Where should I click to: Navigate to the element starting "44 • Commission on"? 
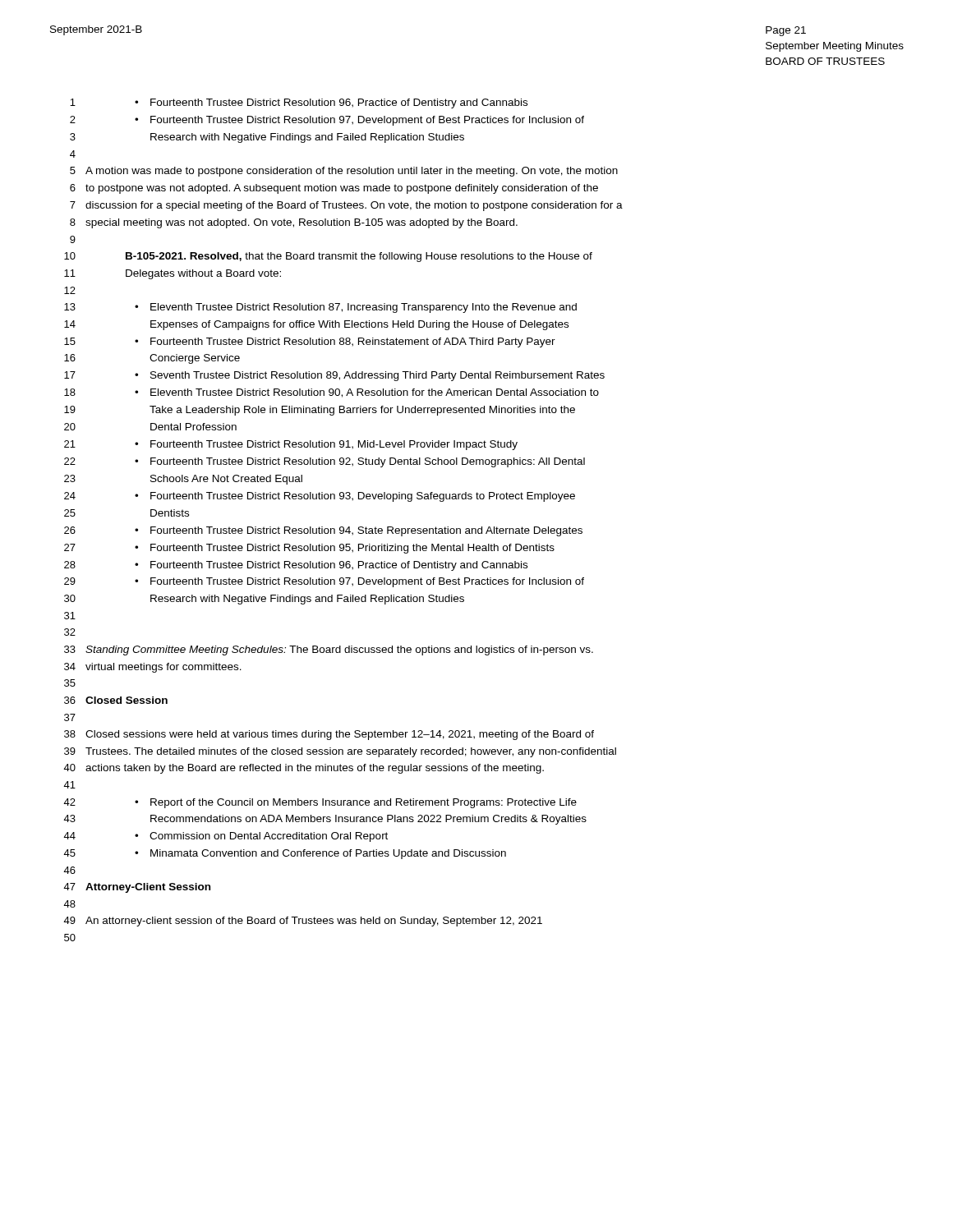coord(226,837)
